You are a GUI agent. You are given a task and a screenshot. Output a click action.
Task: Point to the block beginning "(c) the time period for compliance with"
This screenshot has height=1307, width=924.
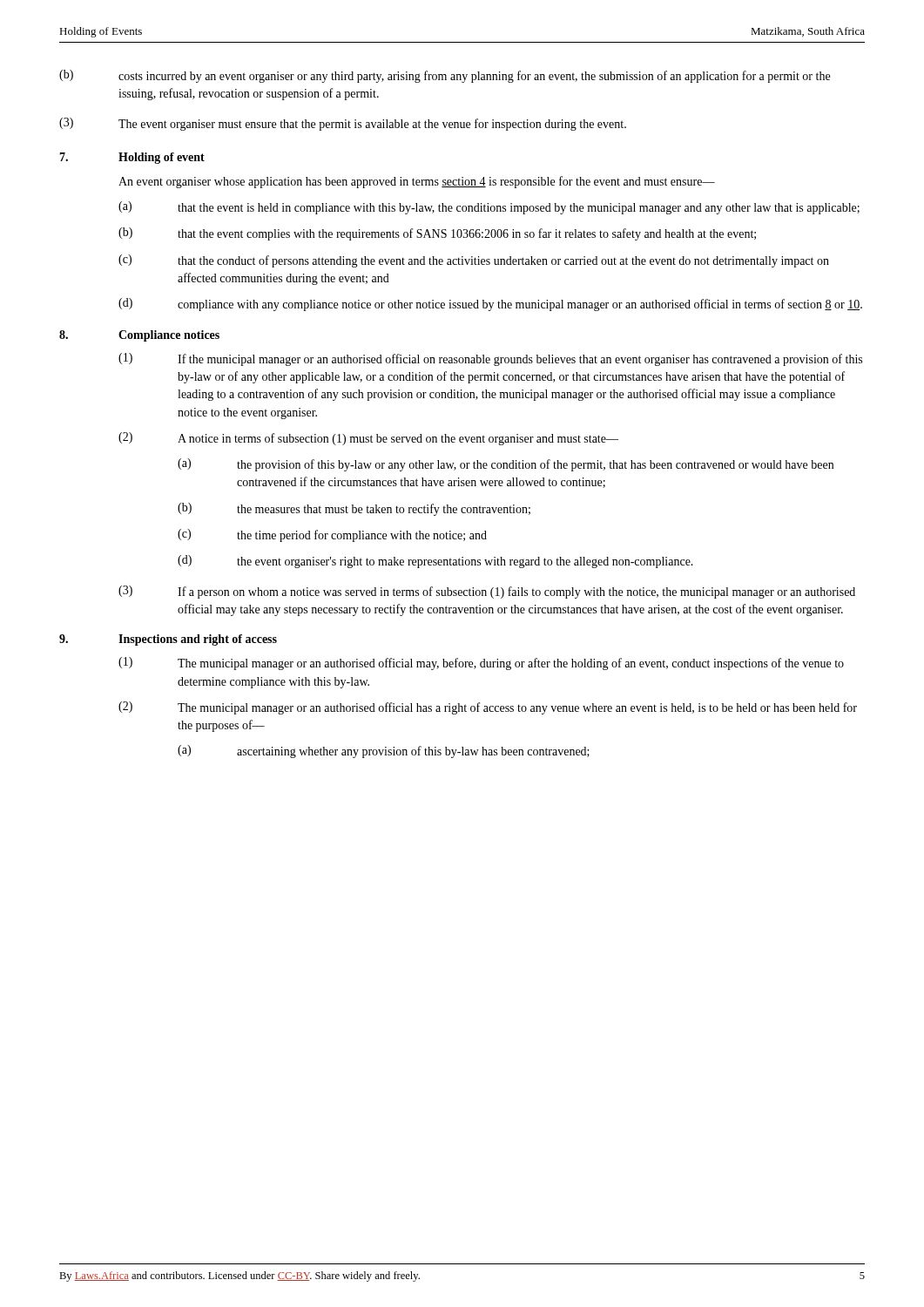pos(332,535)
